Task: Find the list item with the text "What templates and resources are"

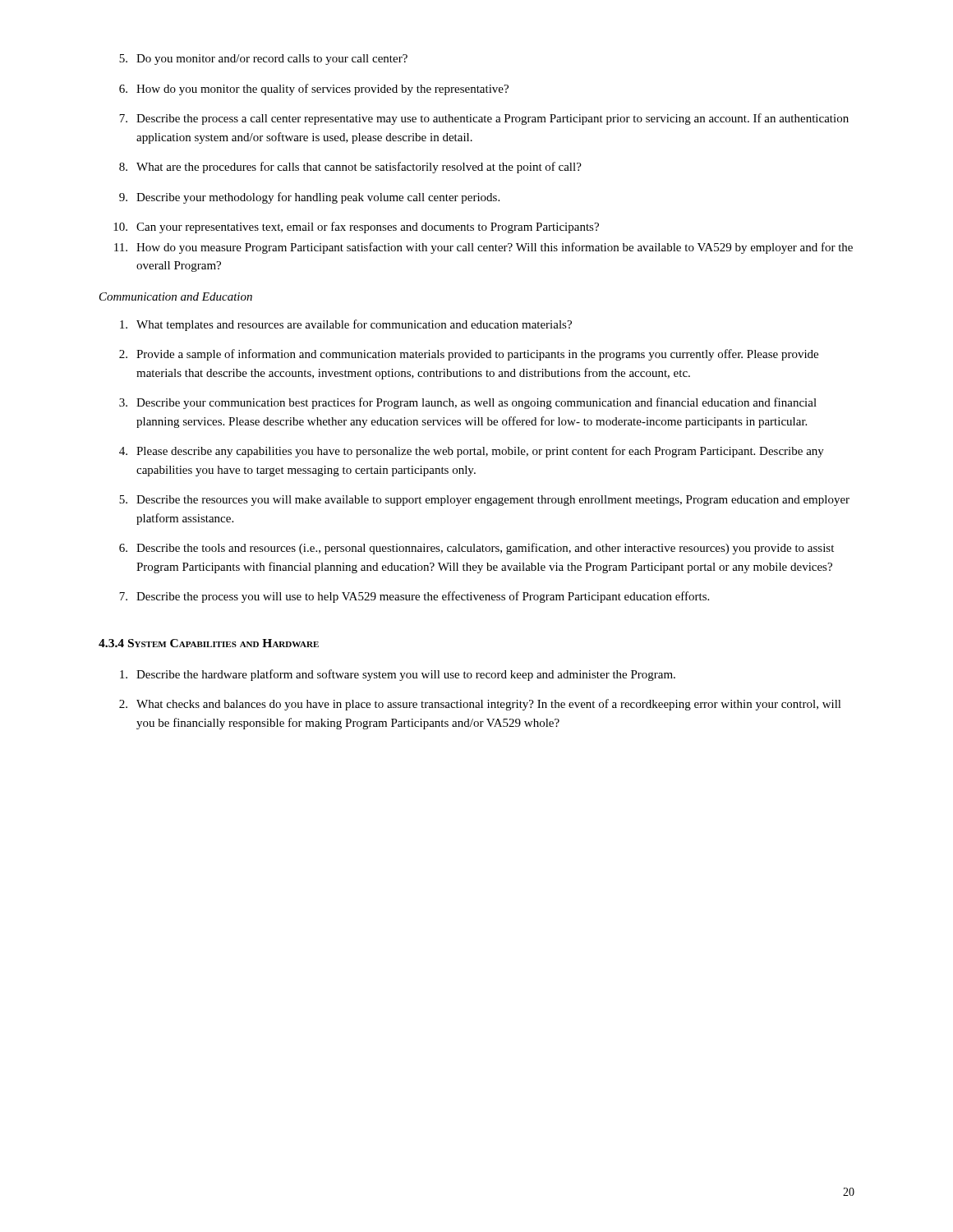Action: click(476, 324)
